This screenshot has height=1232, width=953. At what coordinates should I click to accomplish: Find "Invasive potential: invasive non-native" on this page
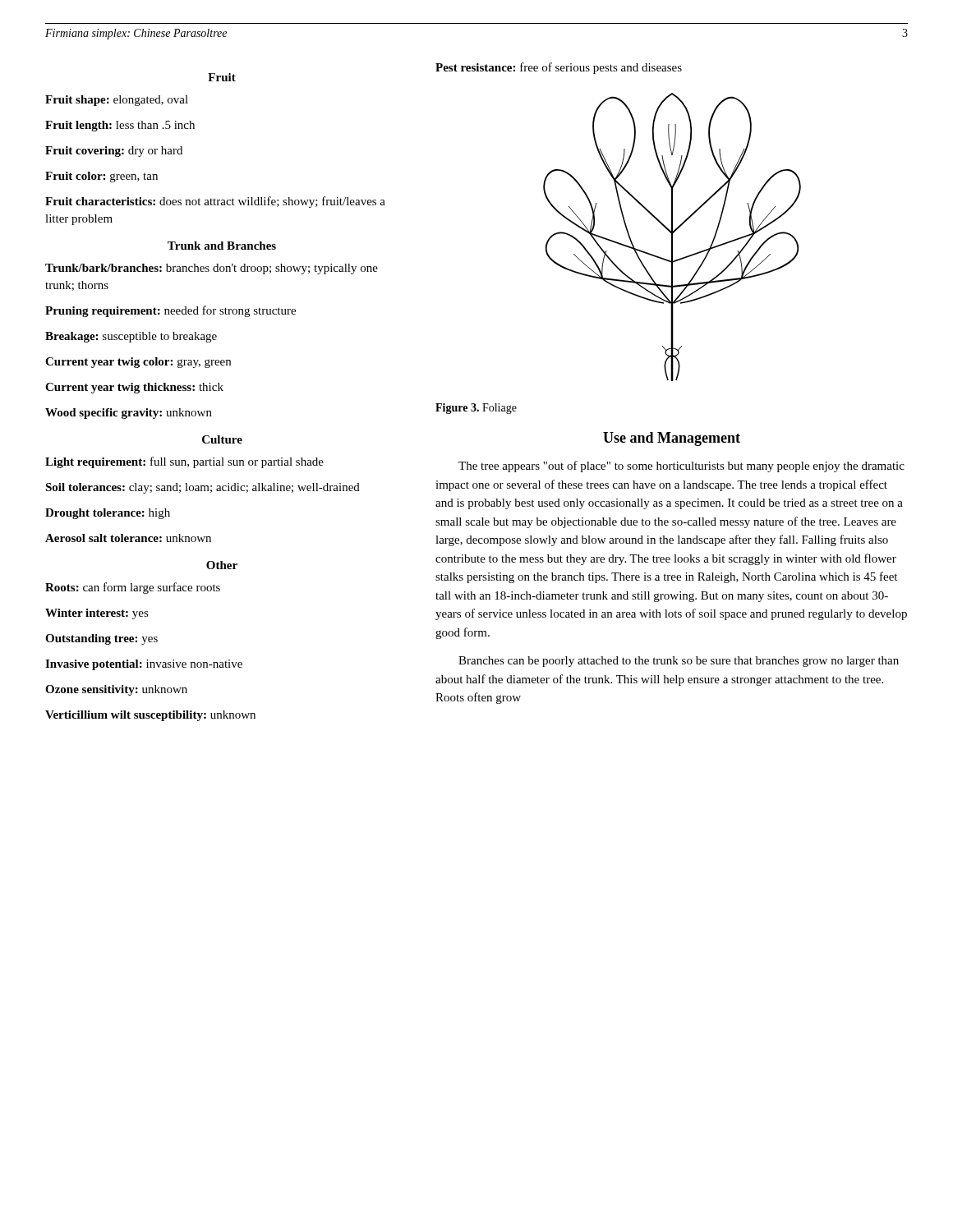coord(144,664)
